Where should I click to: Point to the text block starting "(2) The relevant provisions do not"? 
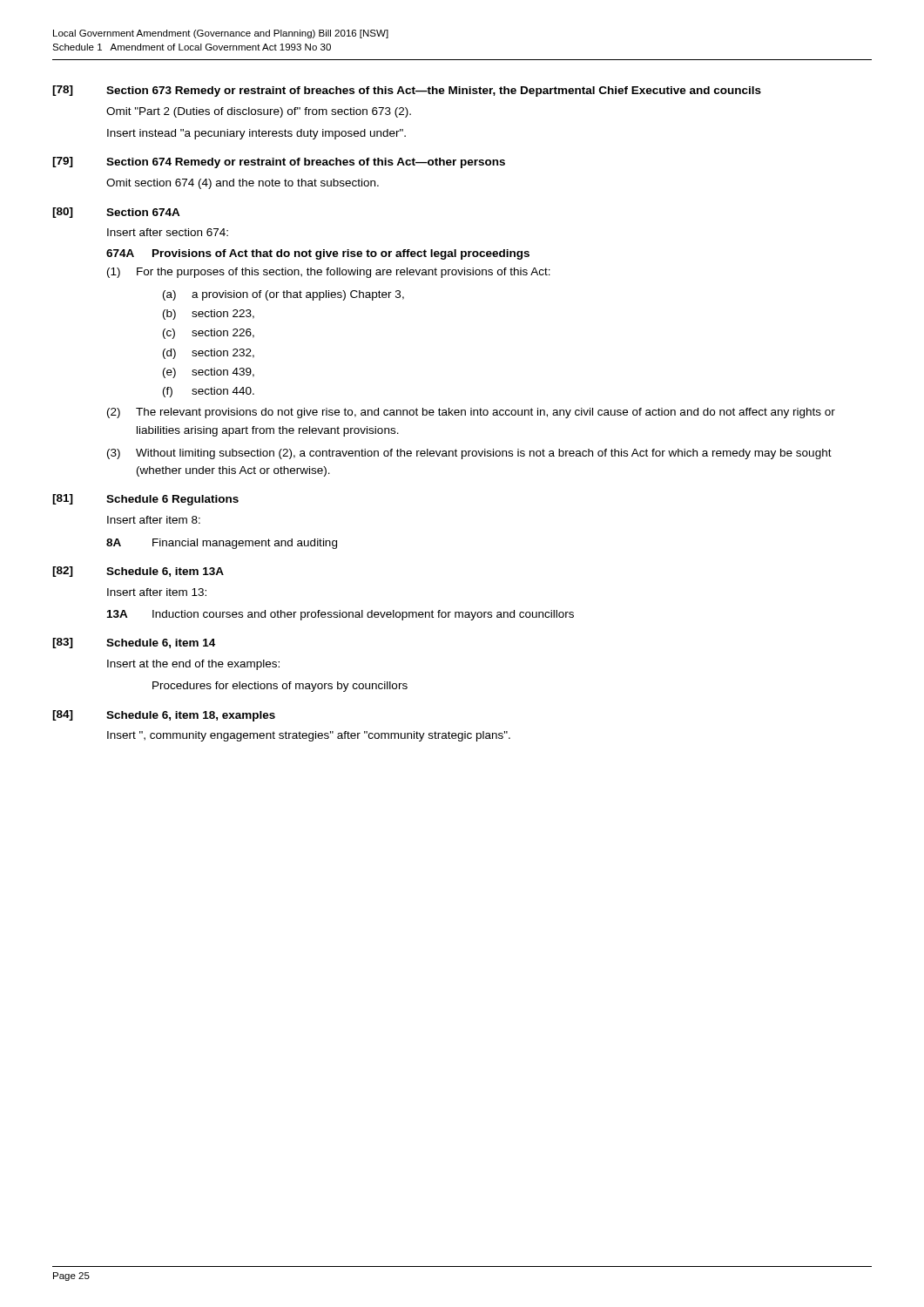[x=489, y=421]
